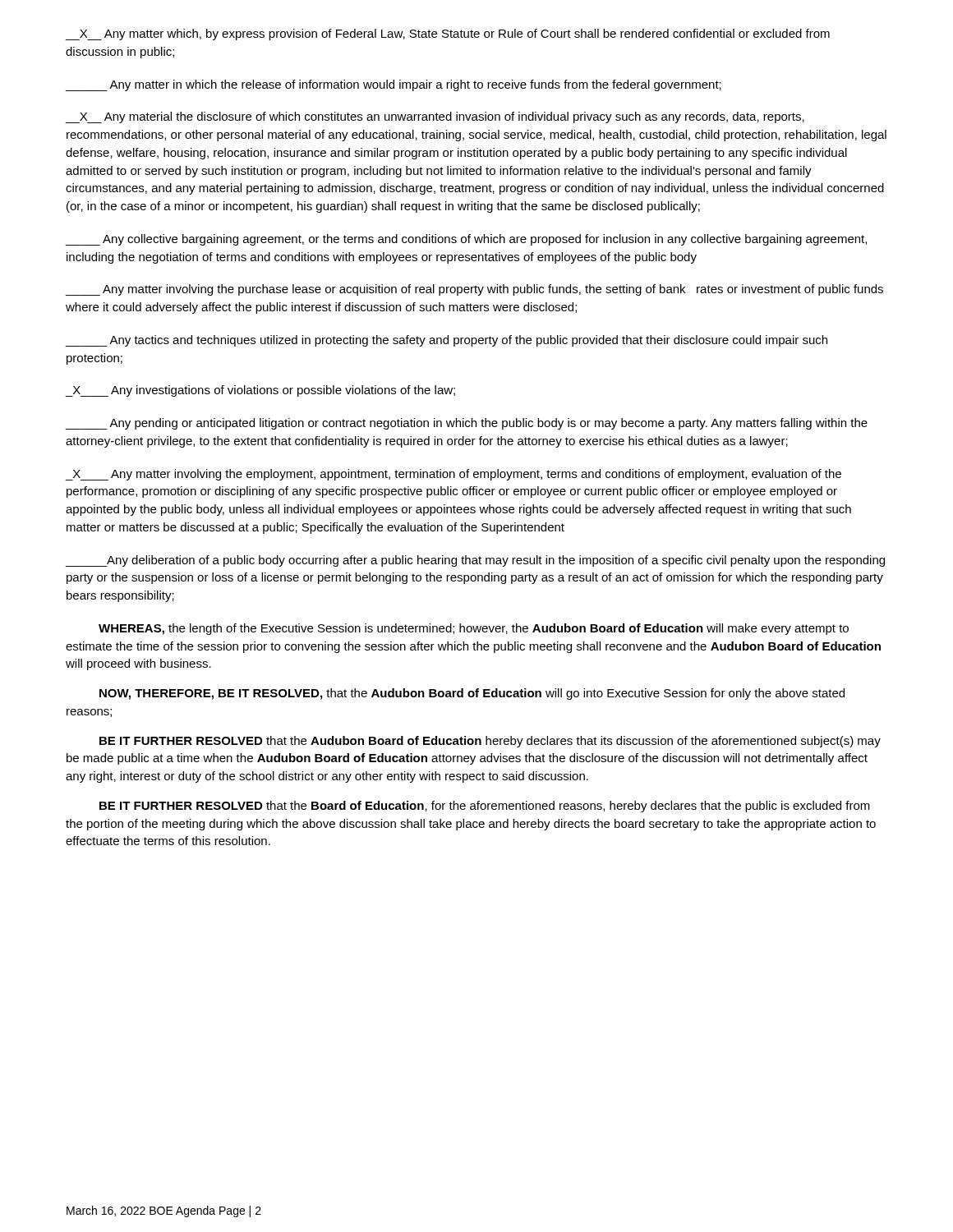Click on the text starting "______ Any pending or anticipated"
Screen dimensions: 1232x953
point(467,432)
